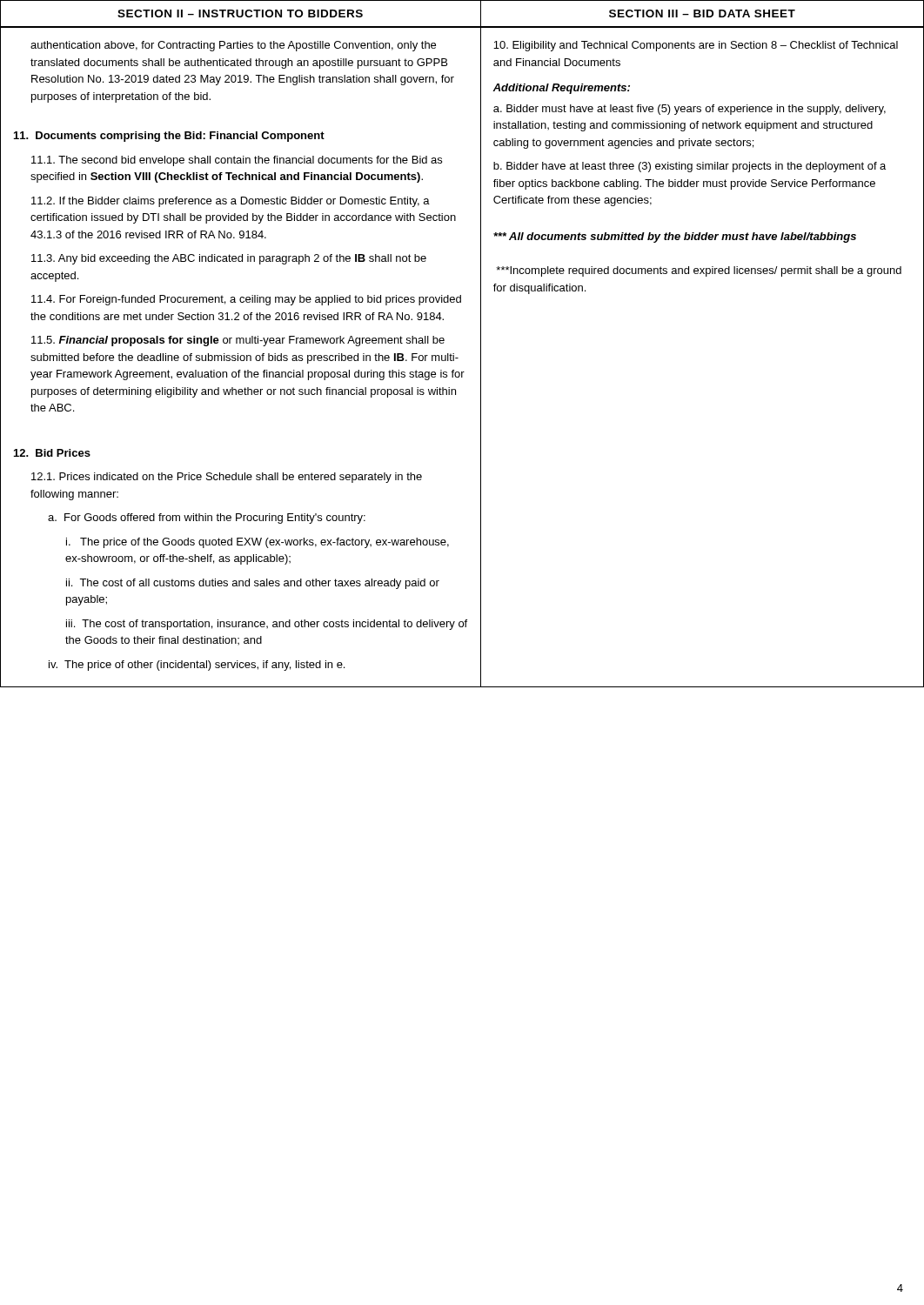924x1305 pixels.
Task: Navigate to the text starting "11.5. Financial proposals for single or multi-year"
Action: (247, 374)
